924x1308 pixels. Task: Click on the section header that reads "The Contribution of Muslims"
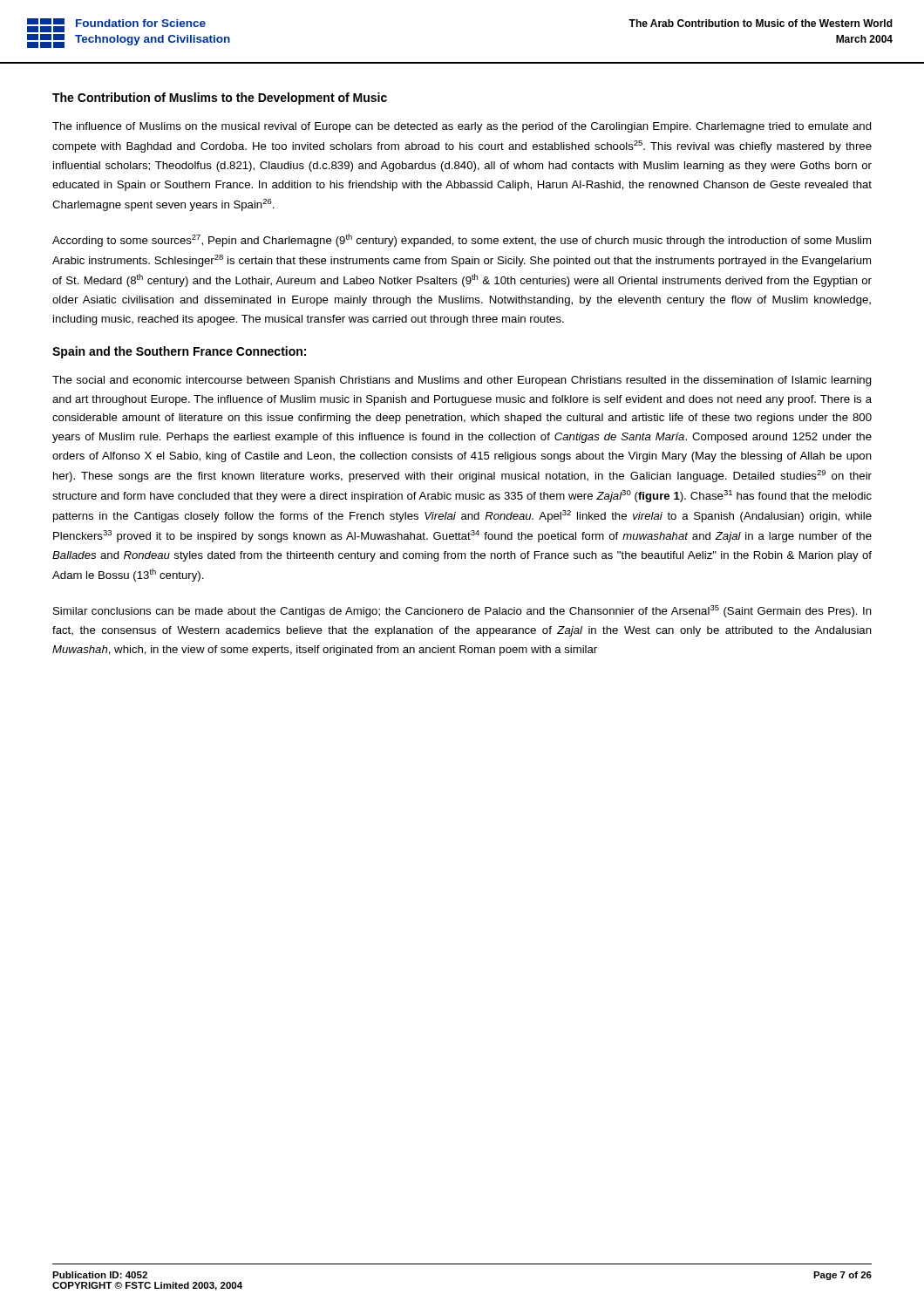tap(220, 98)
